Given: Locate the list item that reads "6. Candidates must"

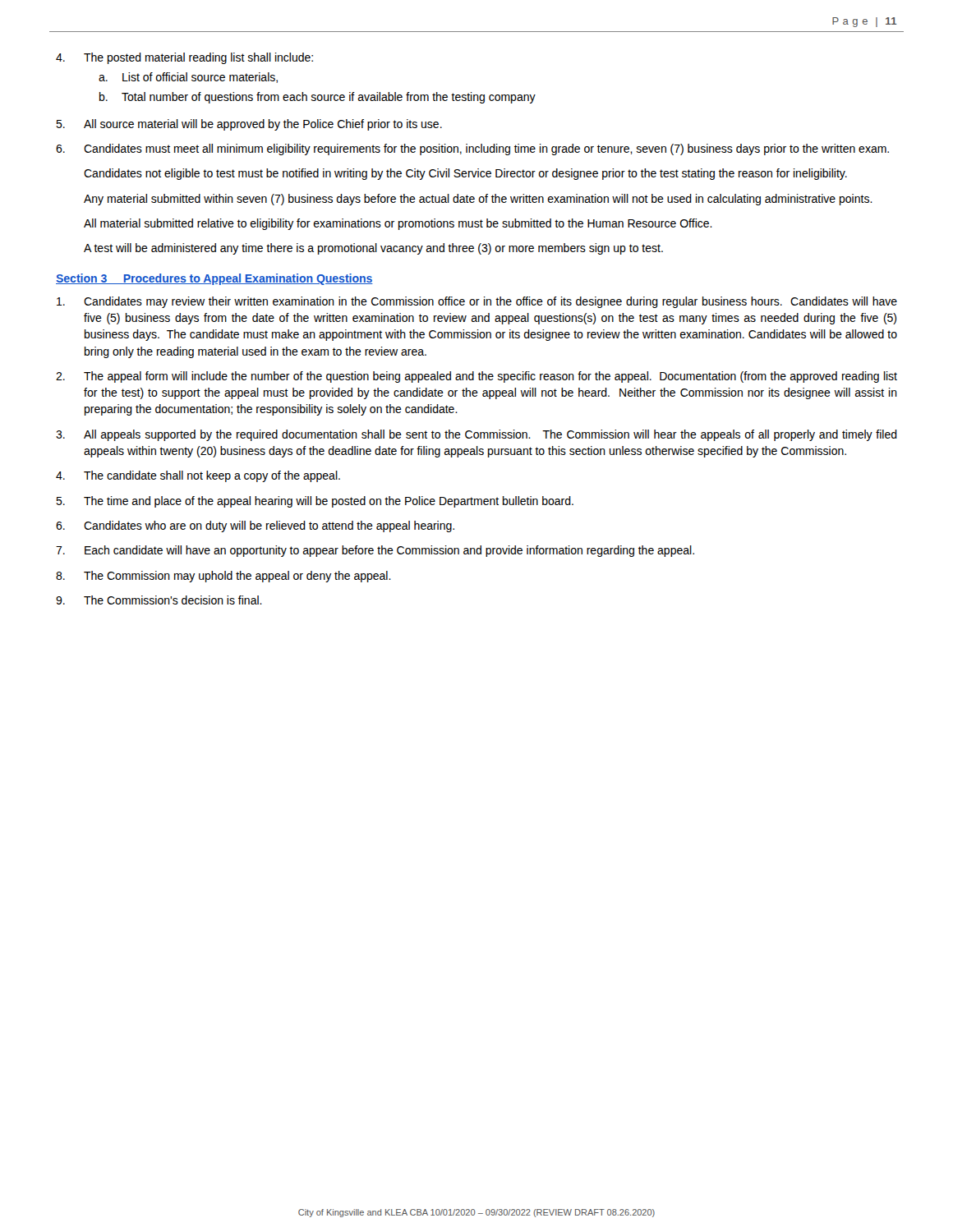Looking at the screenshot, I should pyautogui.click(x=476, y=149).
